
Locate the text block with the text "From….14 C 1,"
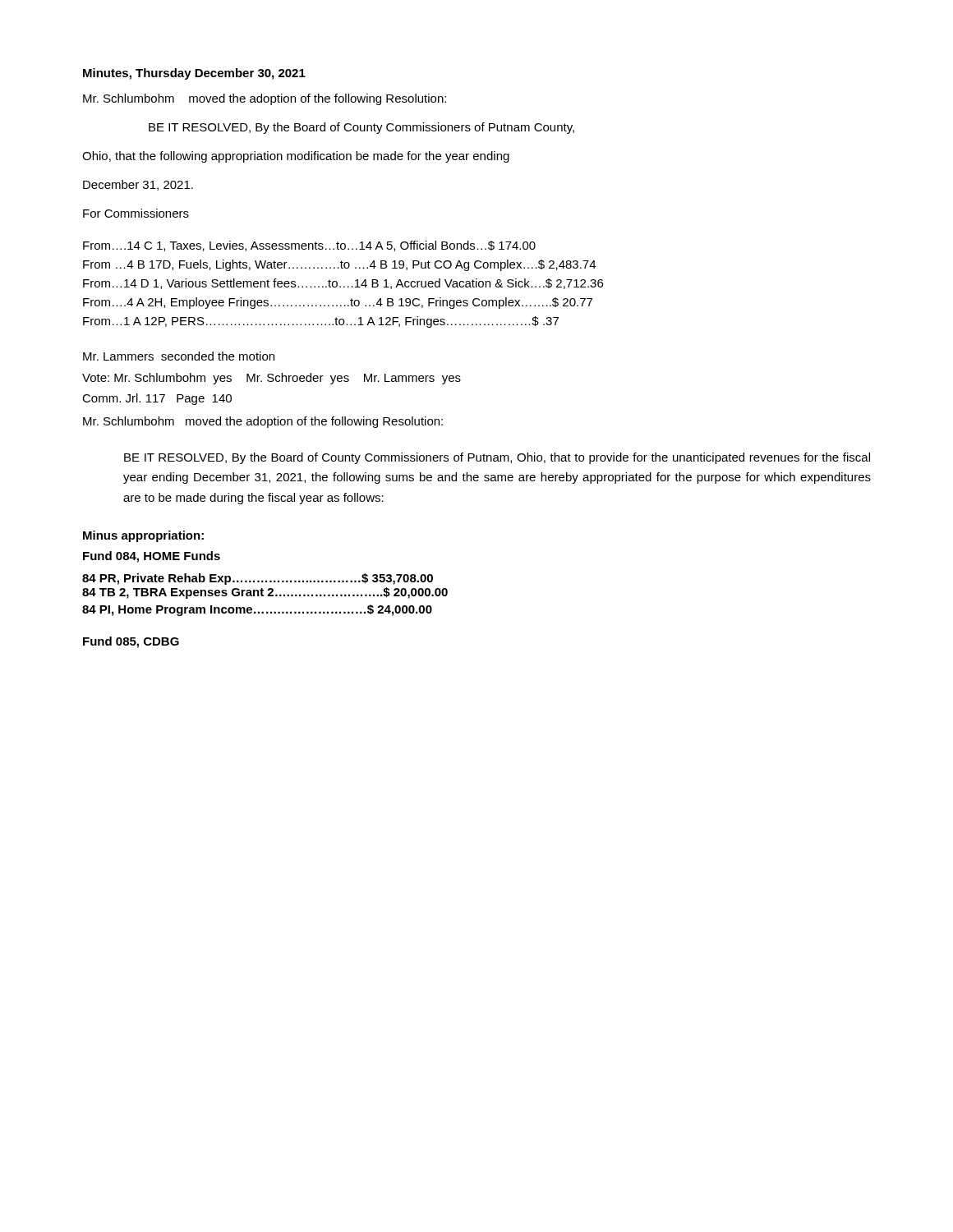(x=309, y=245)
